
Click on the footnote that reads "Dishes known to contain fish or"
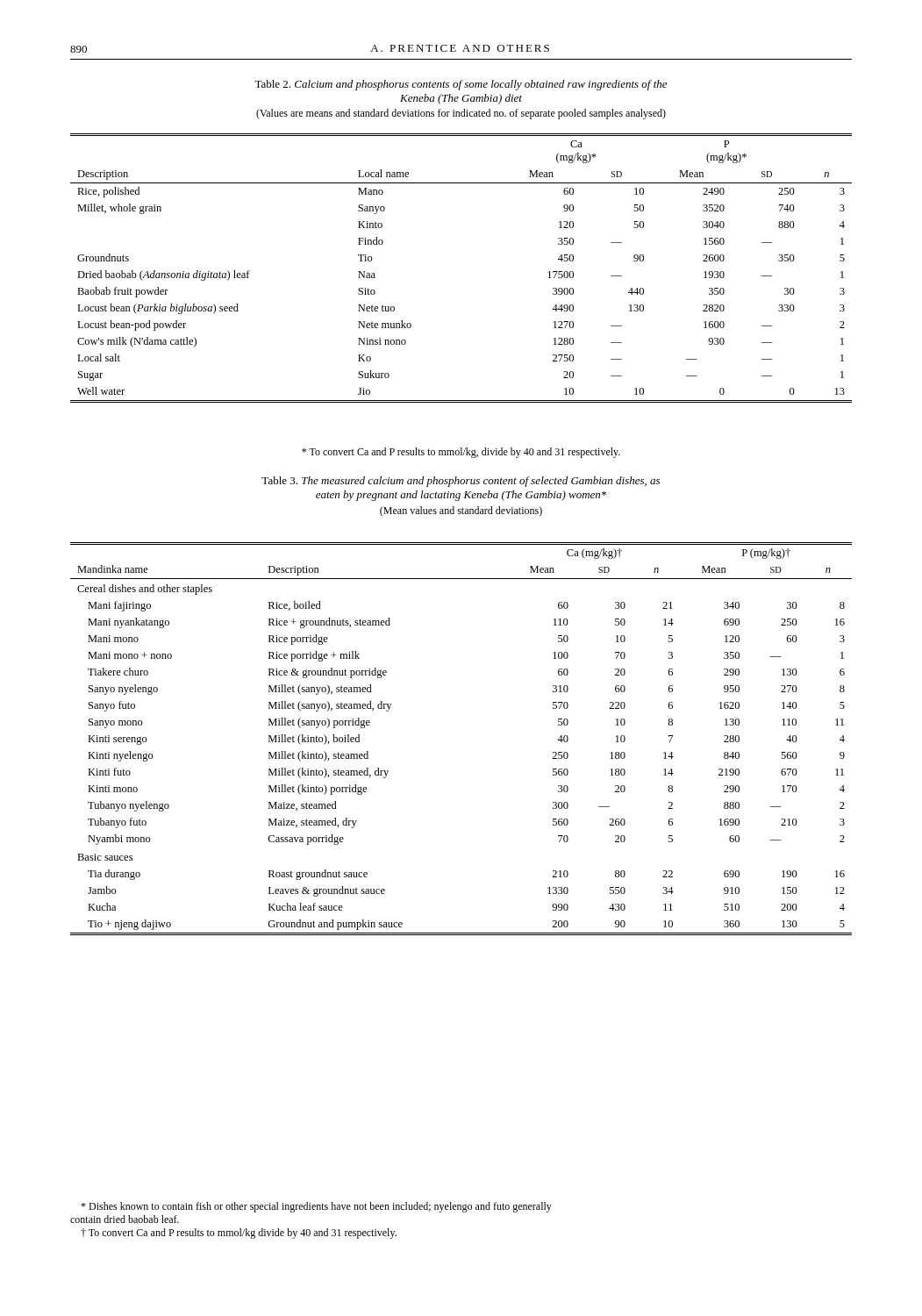(311, 1219)
